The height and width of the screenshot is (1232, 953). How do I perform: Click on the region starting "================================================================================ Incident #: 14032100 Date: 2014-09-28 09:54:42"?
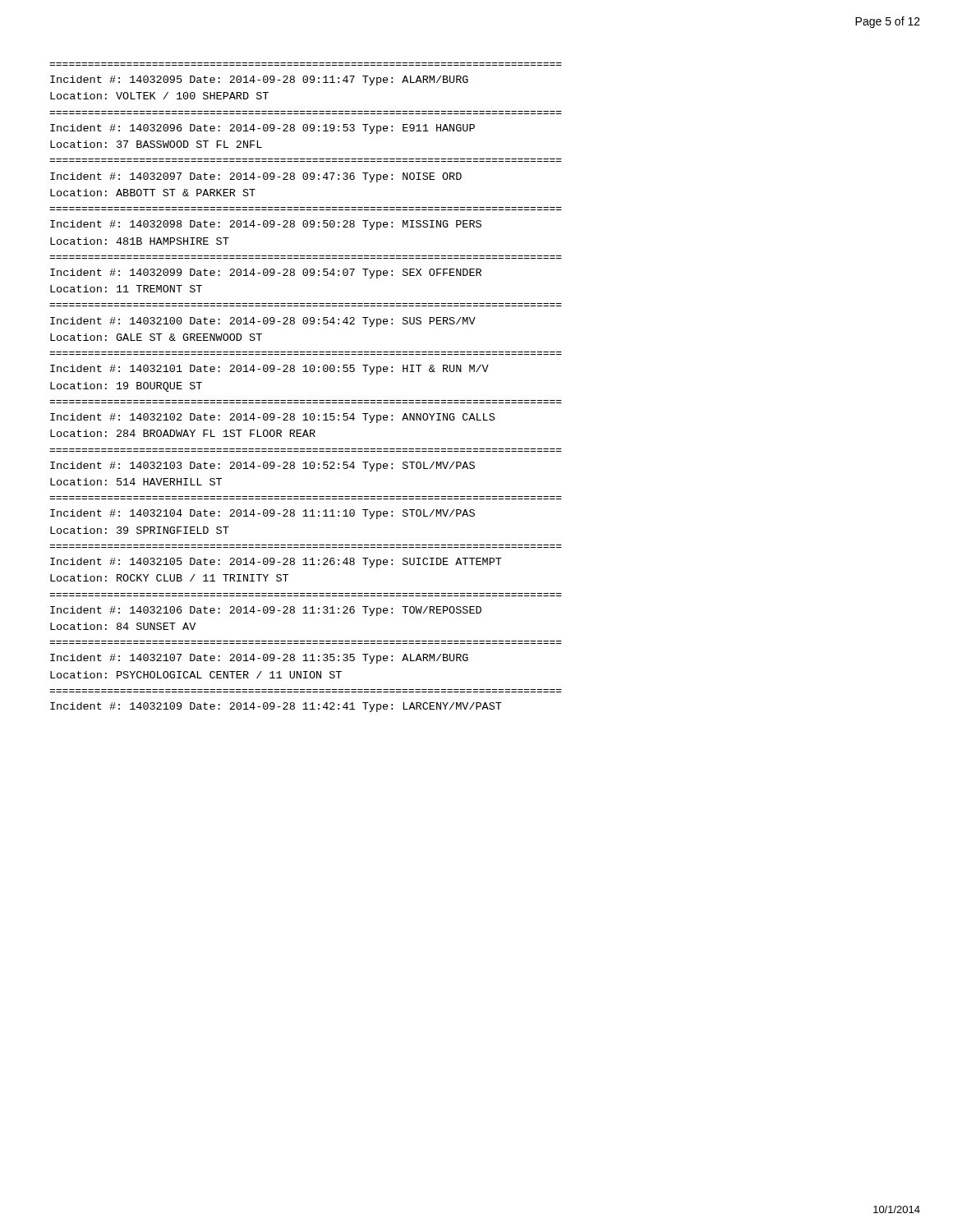pyautogui.click(x=476, y=321)
